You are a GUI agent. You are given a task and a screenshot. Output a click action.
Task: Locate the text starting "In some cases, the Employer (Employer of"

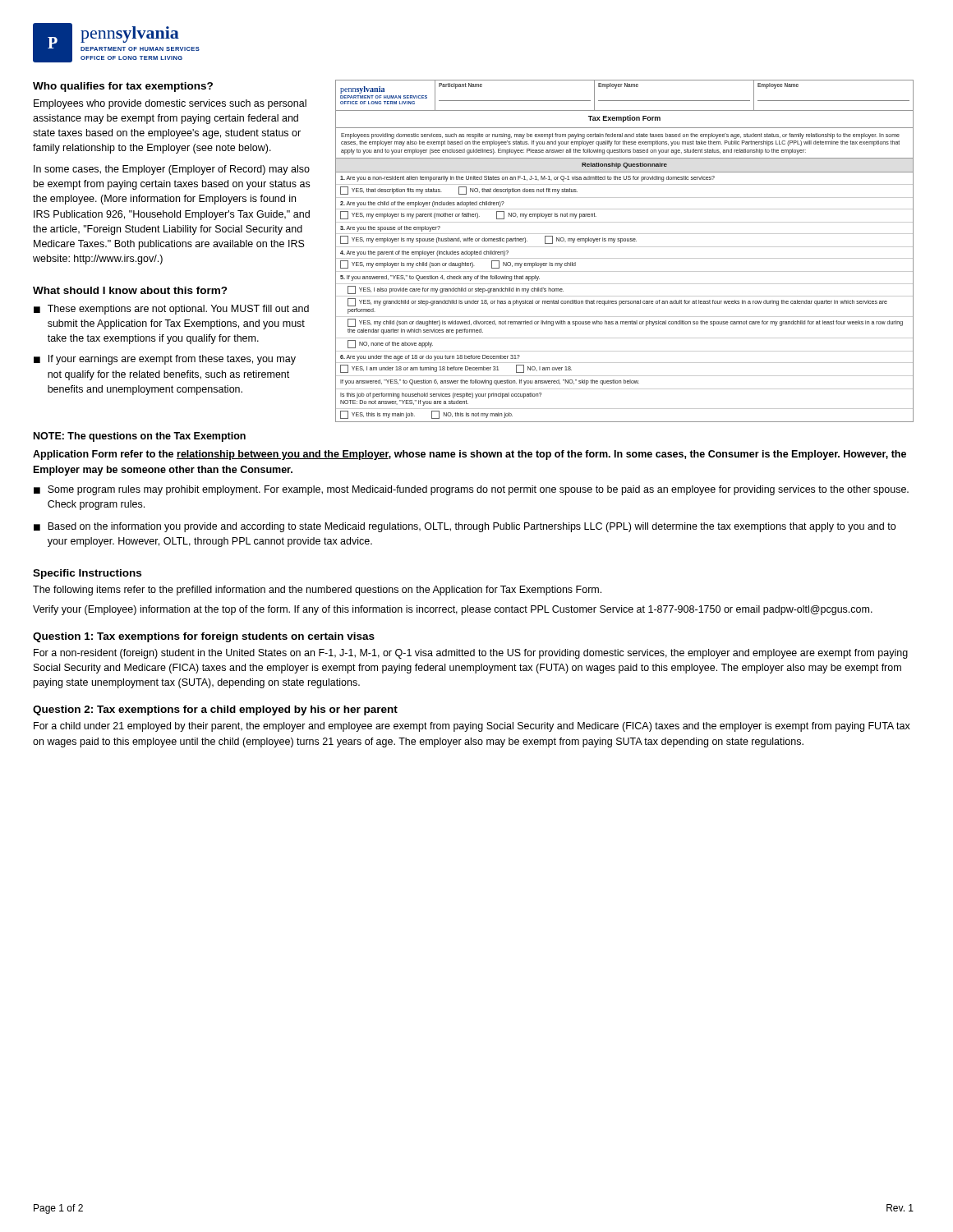(172, 214)
